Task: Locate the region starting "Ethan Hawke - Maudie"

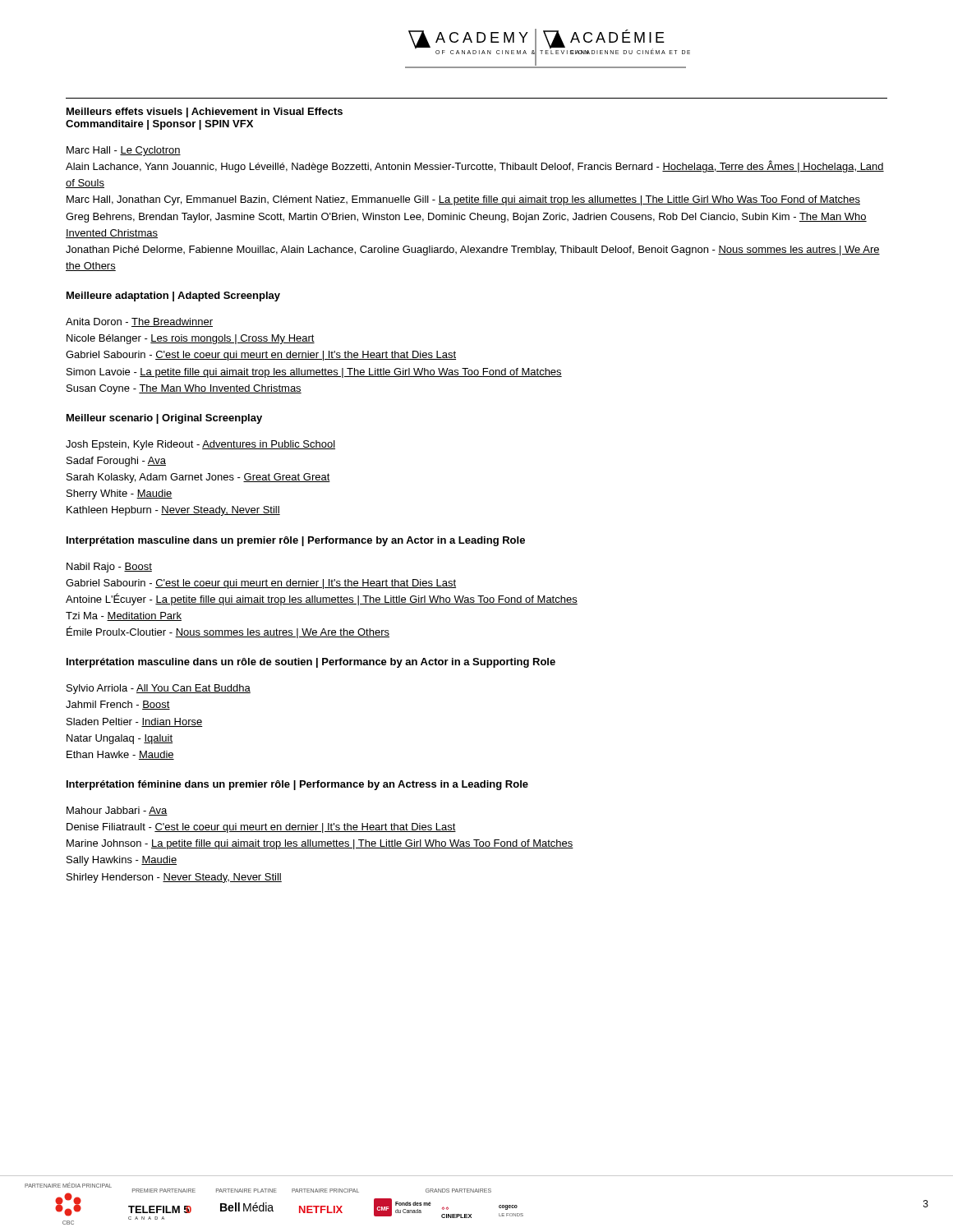Action: [120, 754]
